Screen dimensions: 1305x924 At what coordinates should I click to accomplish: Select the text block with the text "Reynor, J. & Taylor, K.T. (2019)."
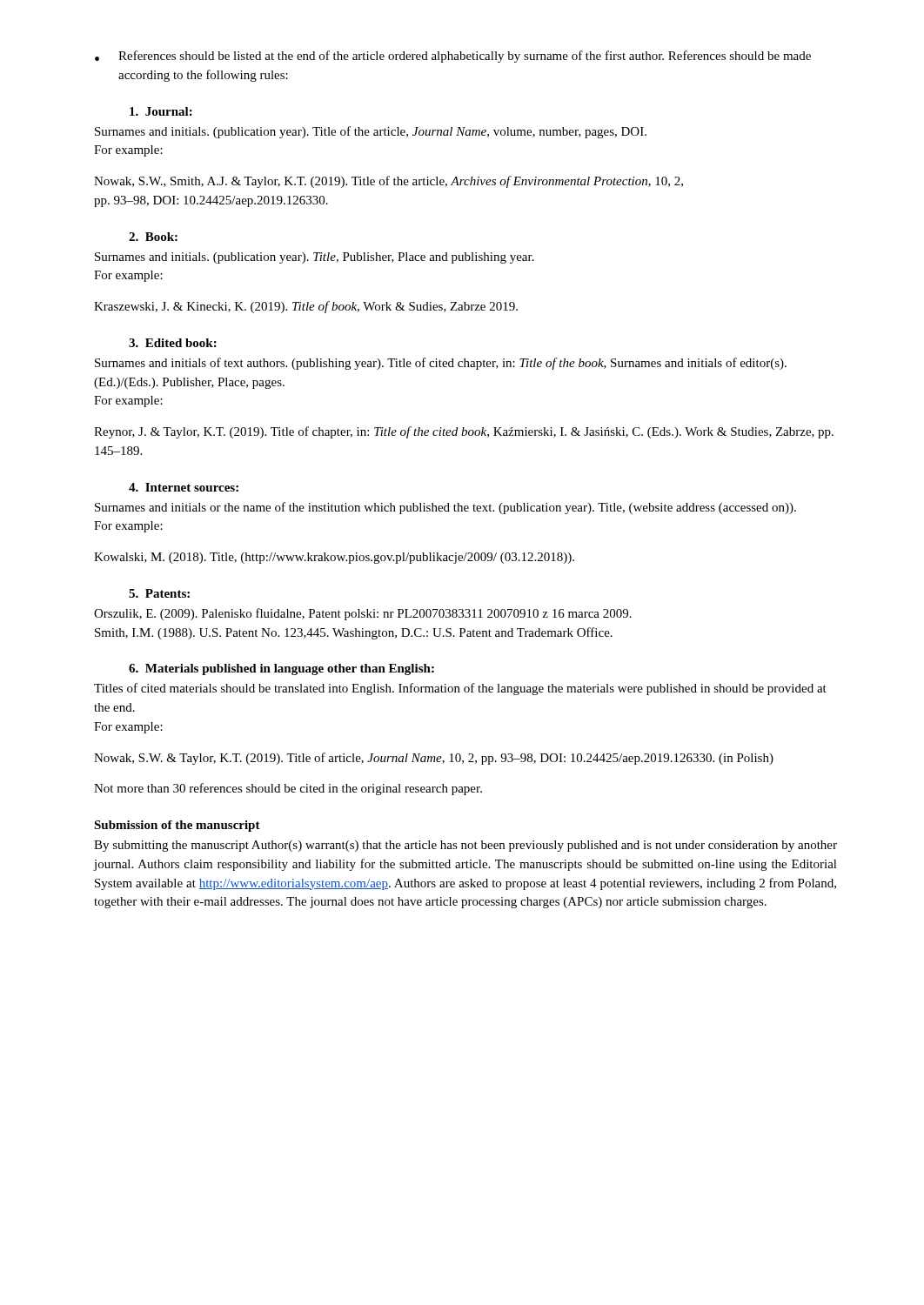click(x=464, y=441)
